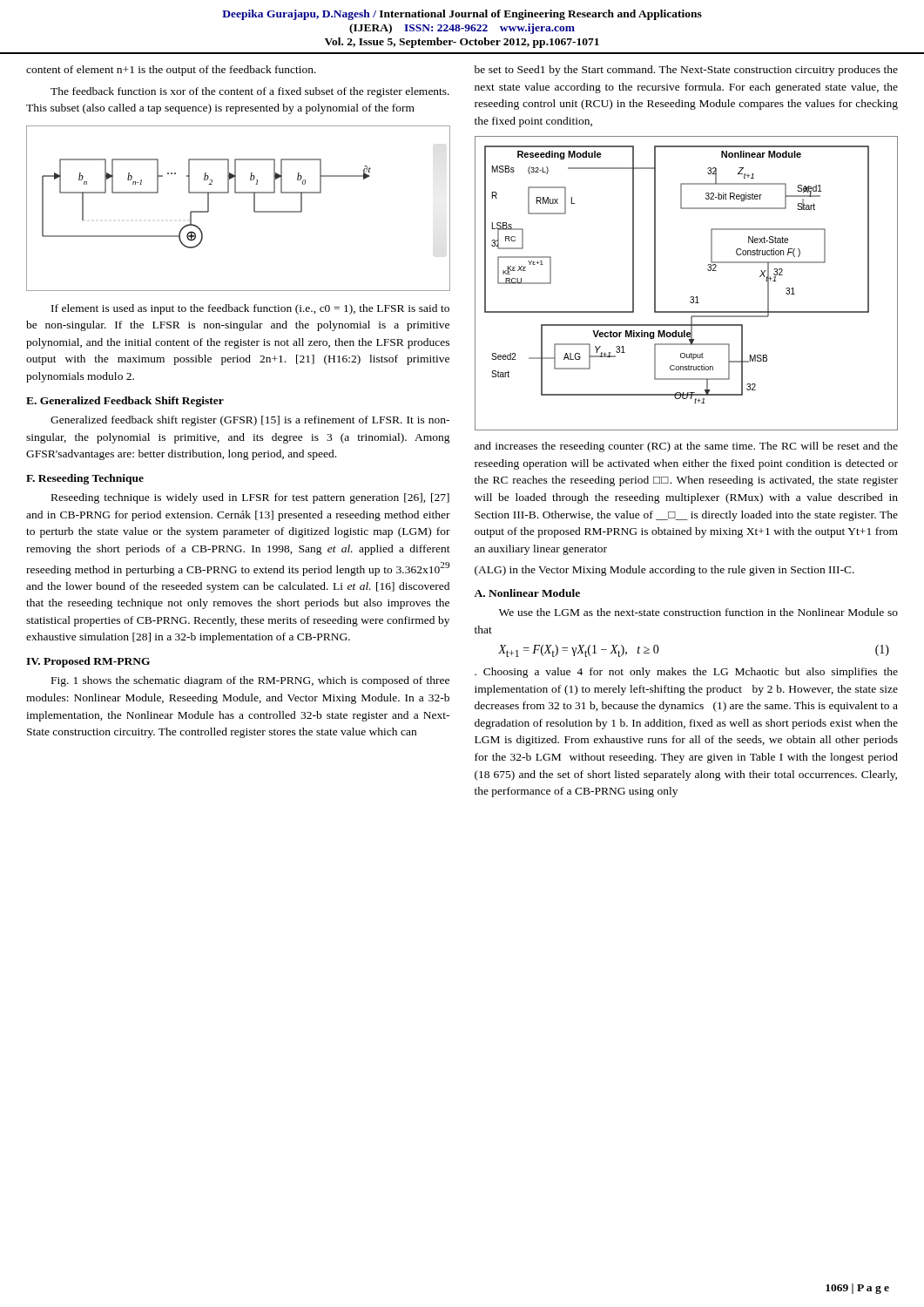
Task: Locate the text block with the text "We use the LGM as the"
Action: click(x=686, y=621)
